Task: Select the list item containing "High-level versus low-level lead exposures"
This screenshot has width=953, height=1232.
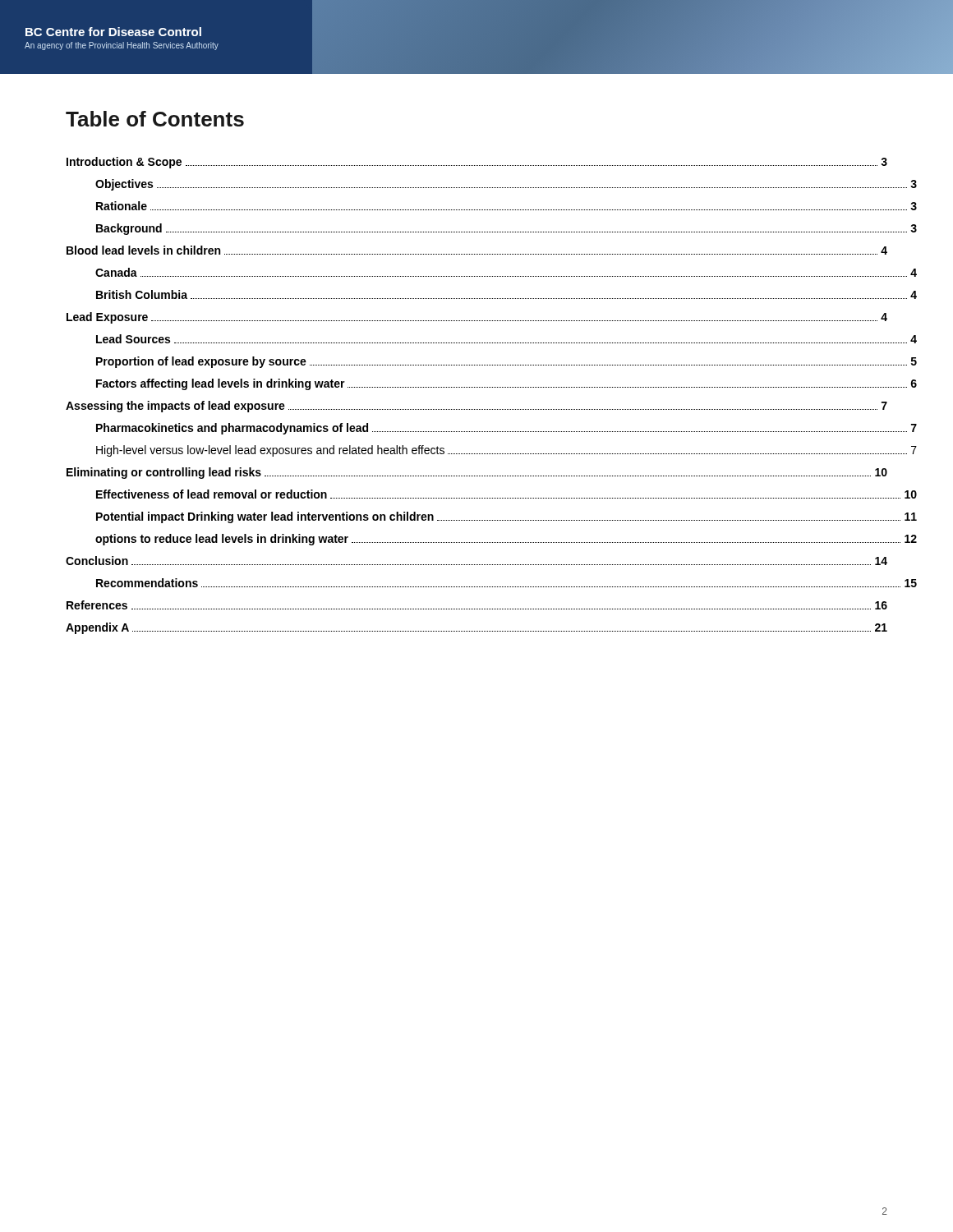Action: [x=476, y=450]
